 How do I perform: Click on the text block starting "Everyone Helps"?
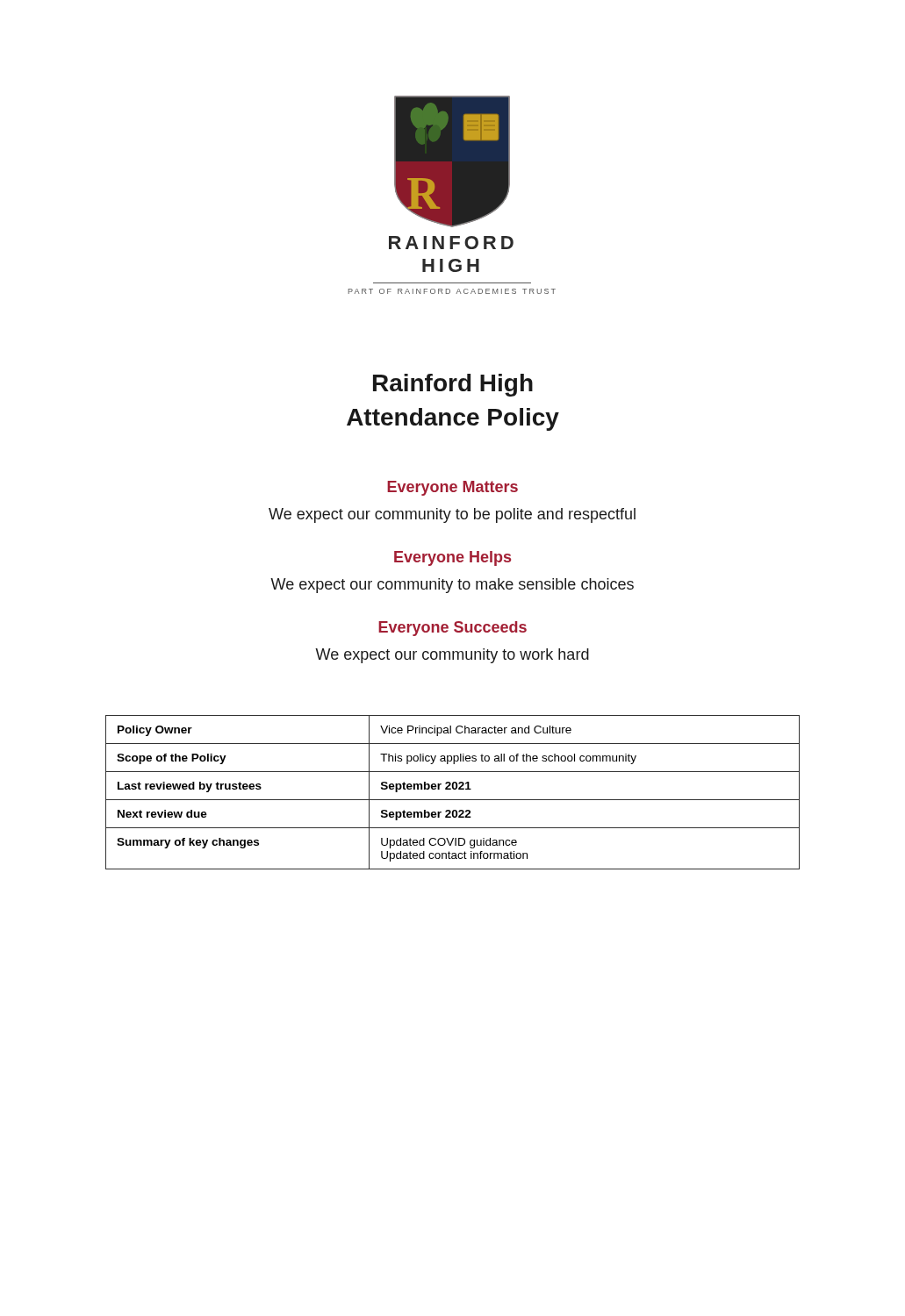[x=452, y=557]
